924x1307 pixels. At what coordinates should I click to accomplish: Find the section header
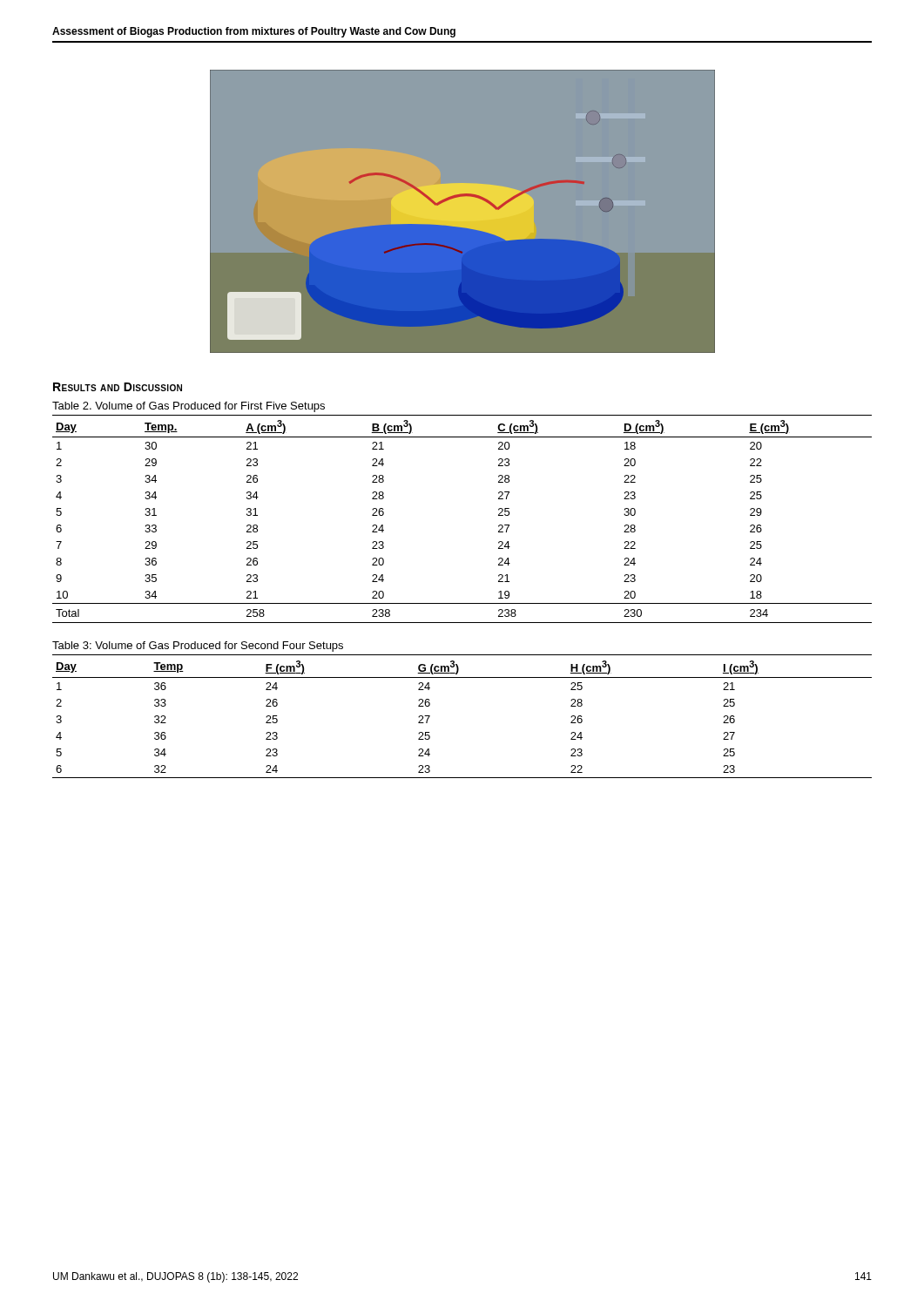pyautogui.click(x=118, y=387)
